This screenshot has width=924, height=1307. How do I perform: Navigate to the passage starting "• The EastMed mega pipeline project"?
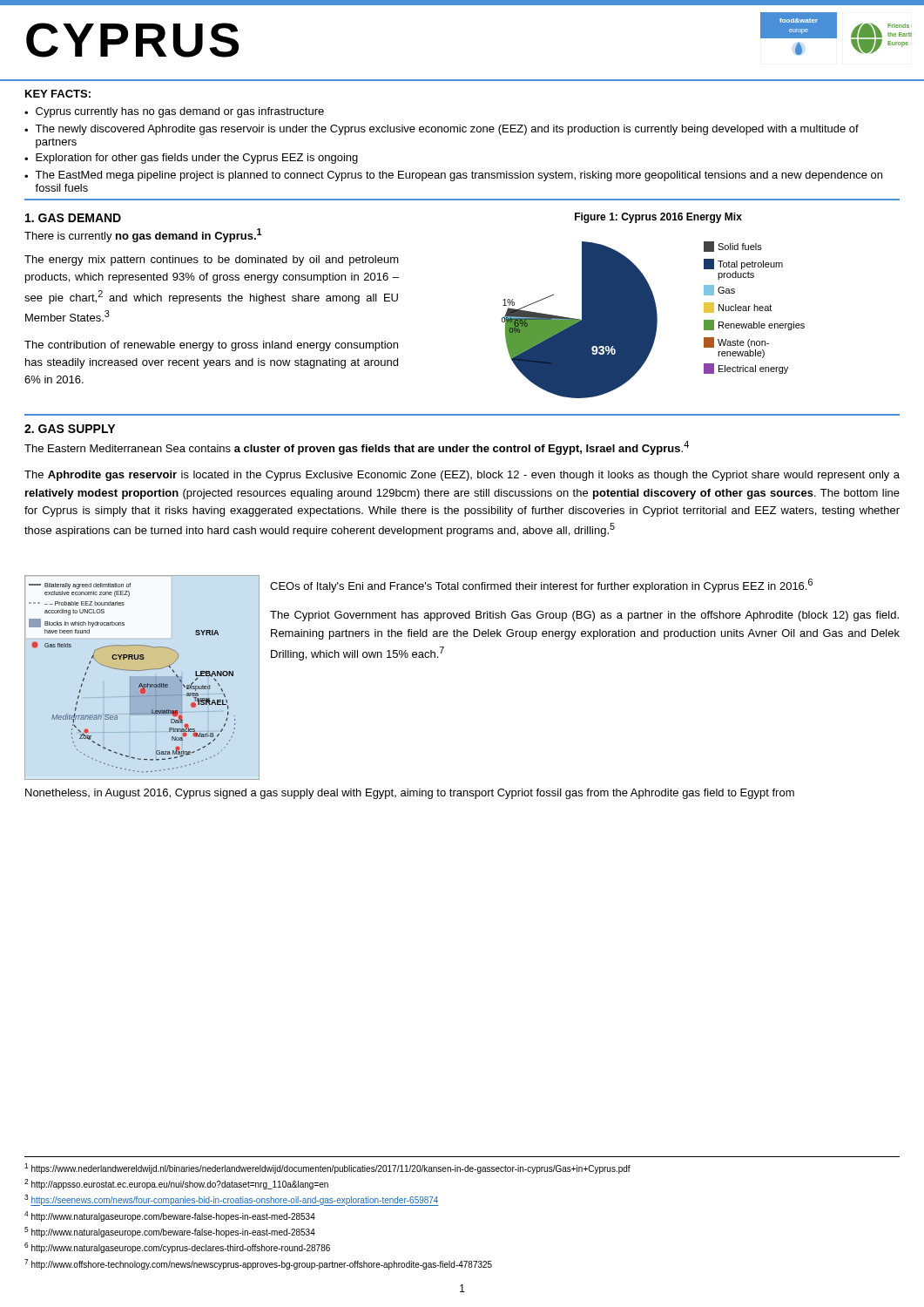pos(462,181)
